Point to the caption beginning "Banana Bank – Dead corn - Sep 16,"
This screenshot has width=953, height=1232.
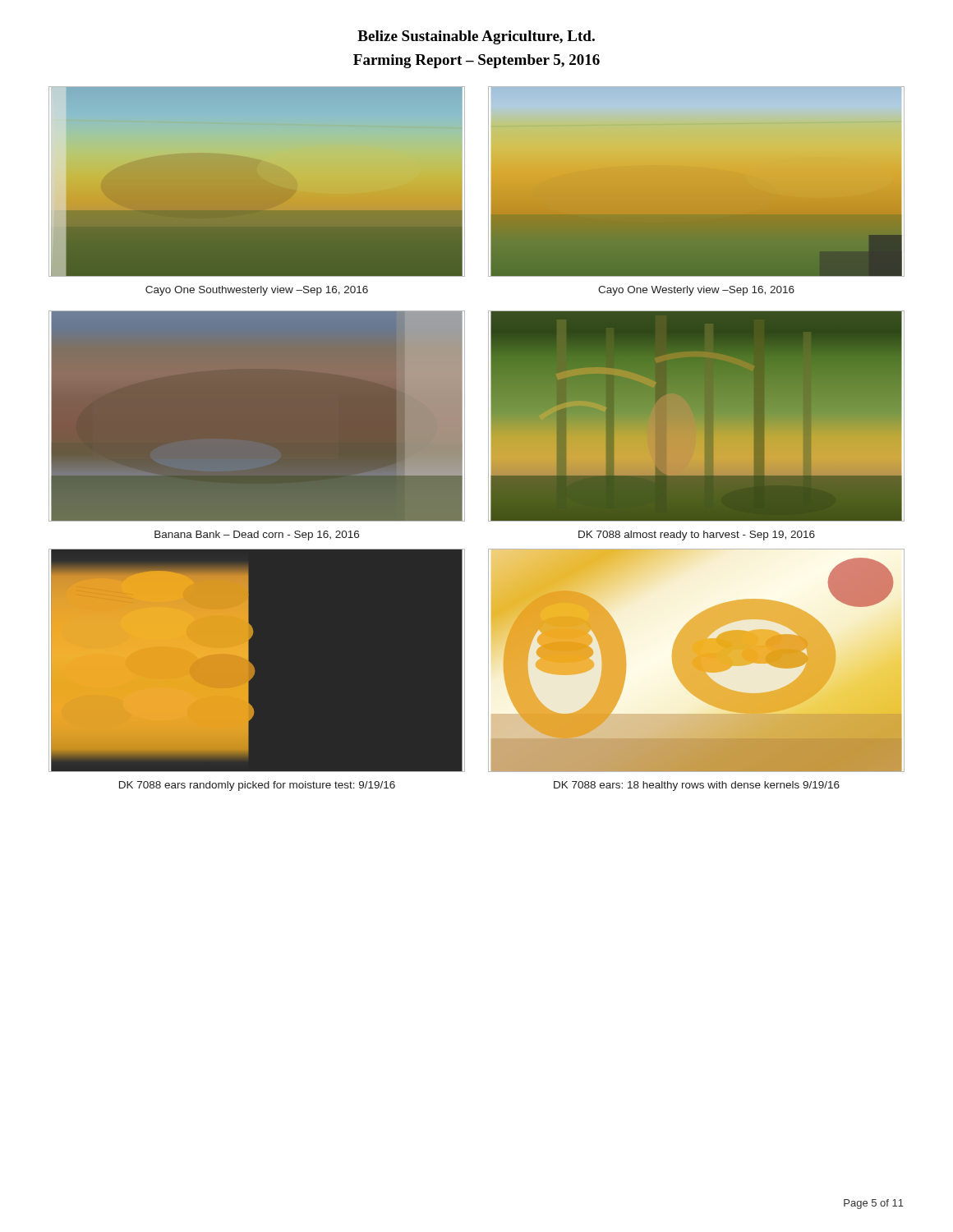(x=257, y=534)
